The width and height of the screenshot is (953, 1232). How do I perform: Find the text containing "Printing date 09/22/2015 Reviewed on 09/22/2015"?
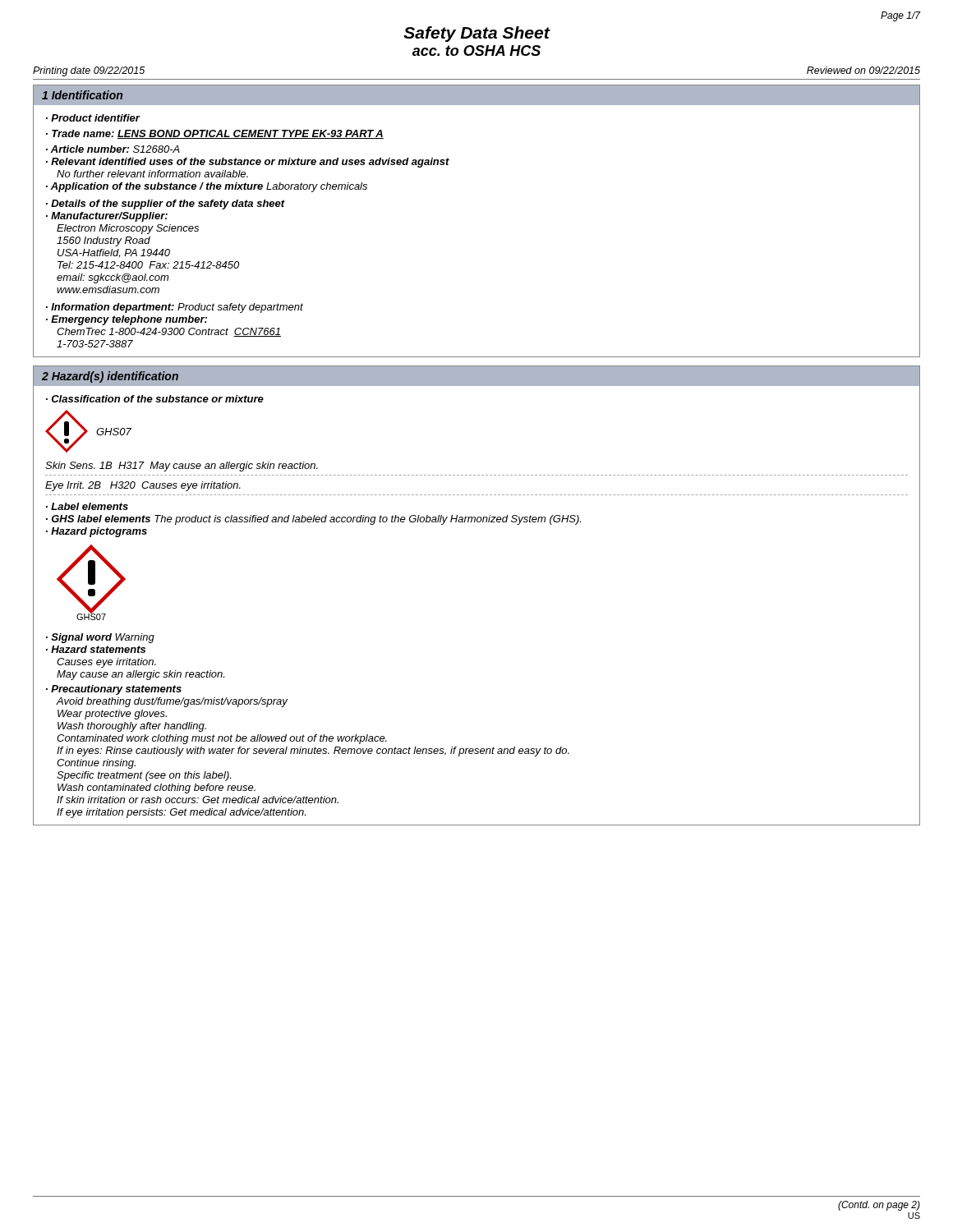pyautogui.click(x=476, y=71)
